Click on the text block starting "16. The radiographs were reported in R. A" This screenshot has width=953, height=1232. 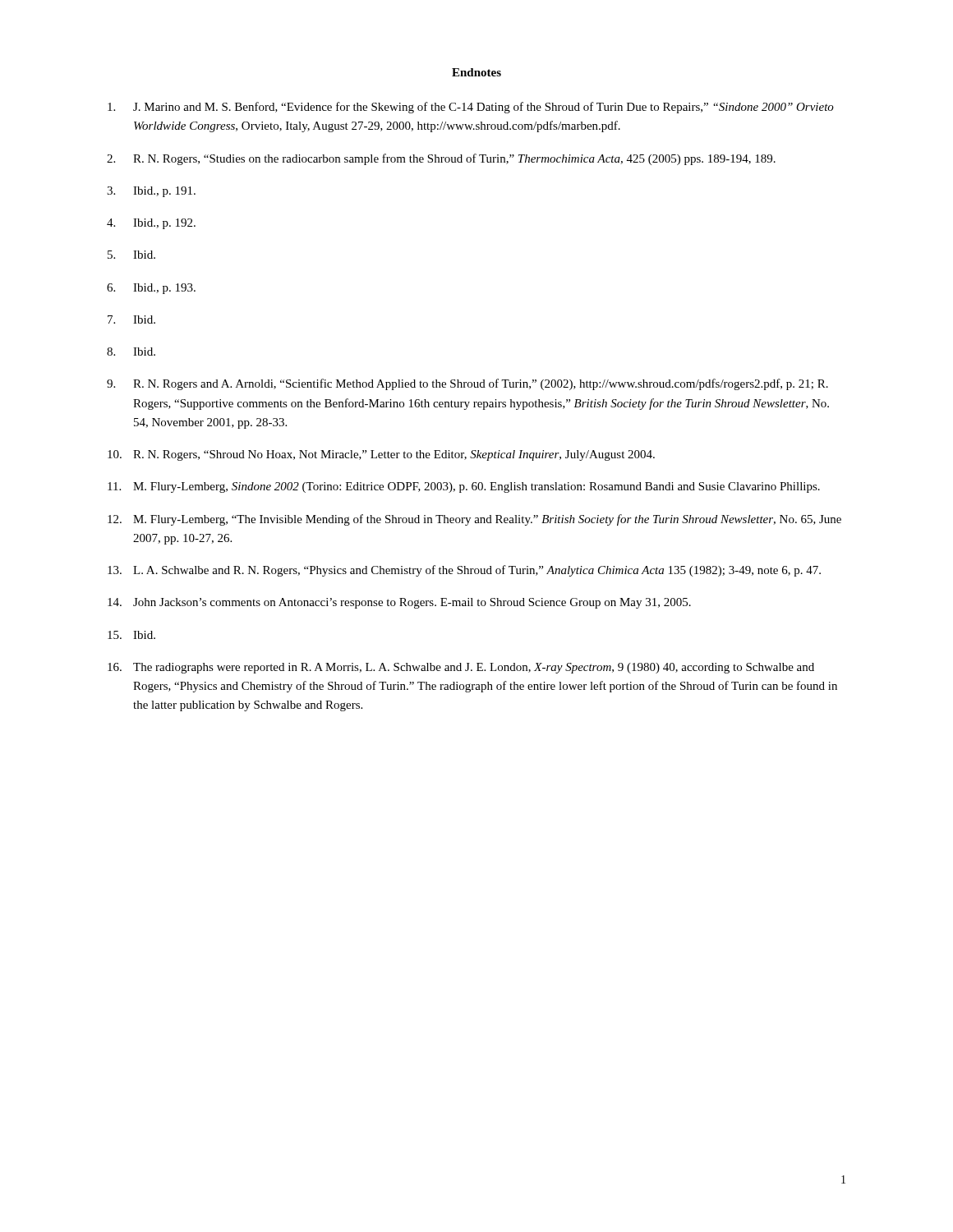476,686
